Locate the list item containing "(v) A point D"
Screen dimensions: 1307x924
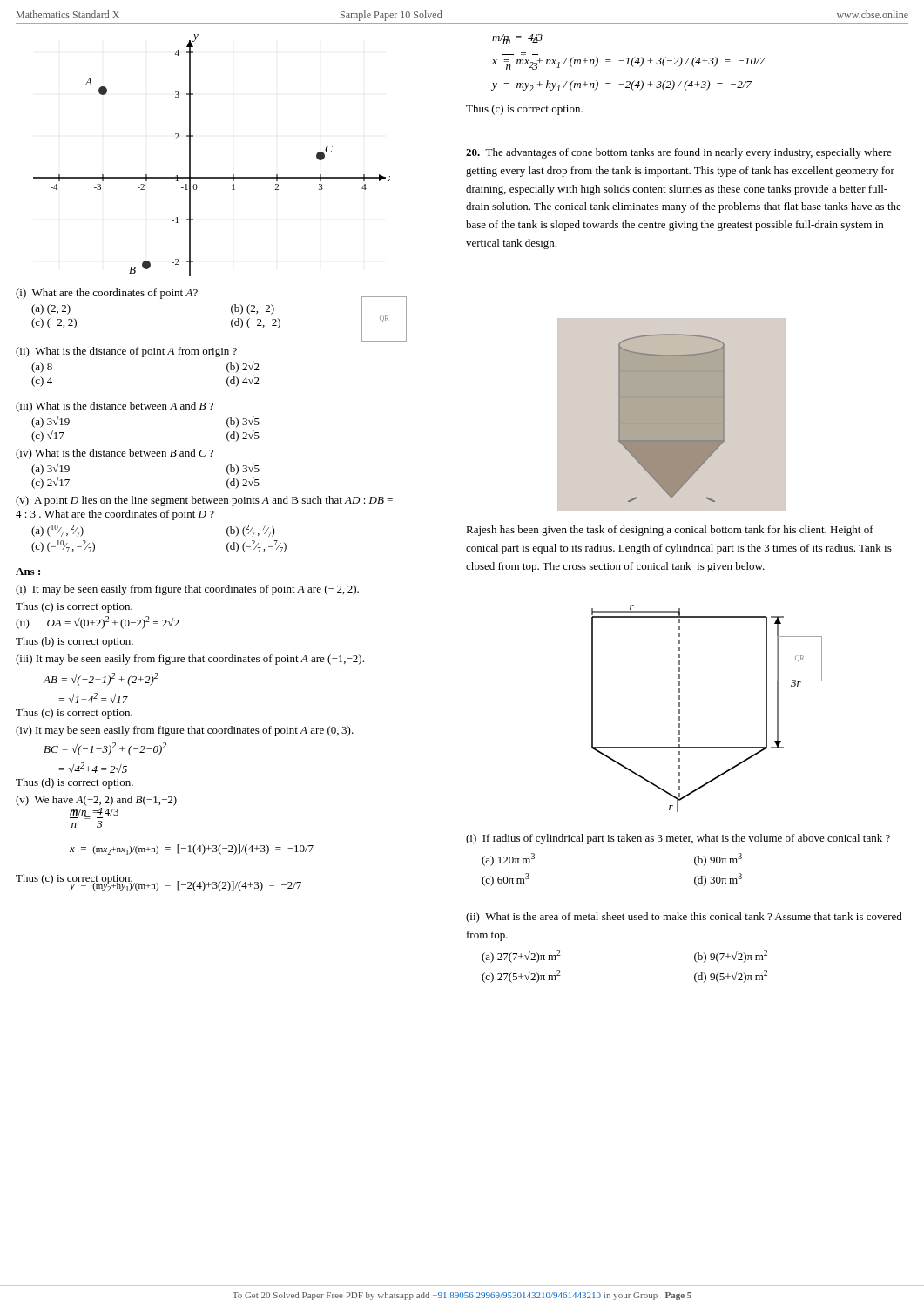click(218, 524)
